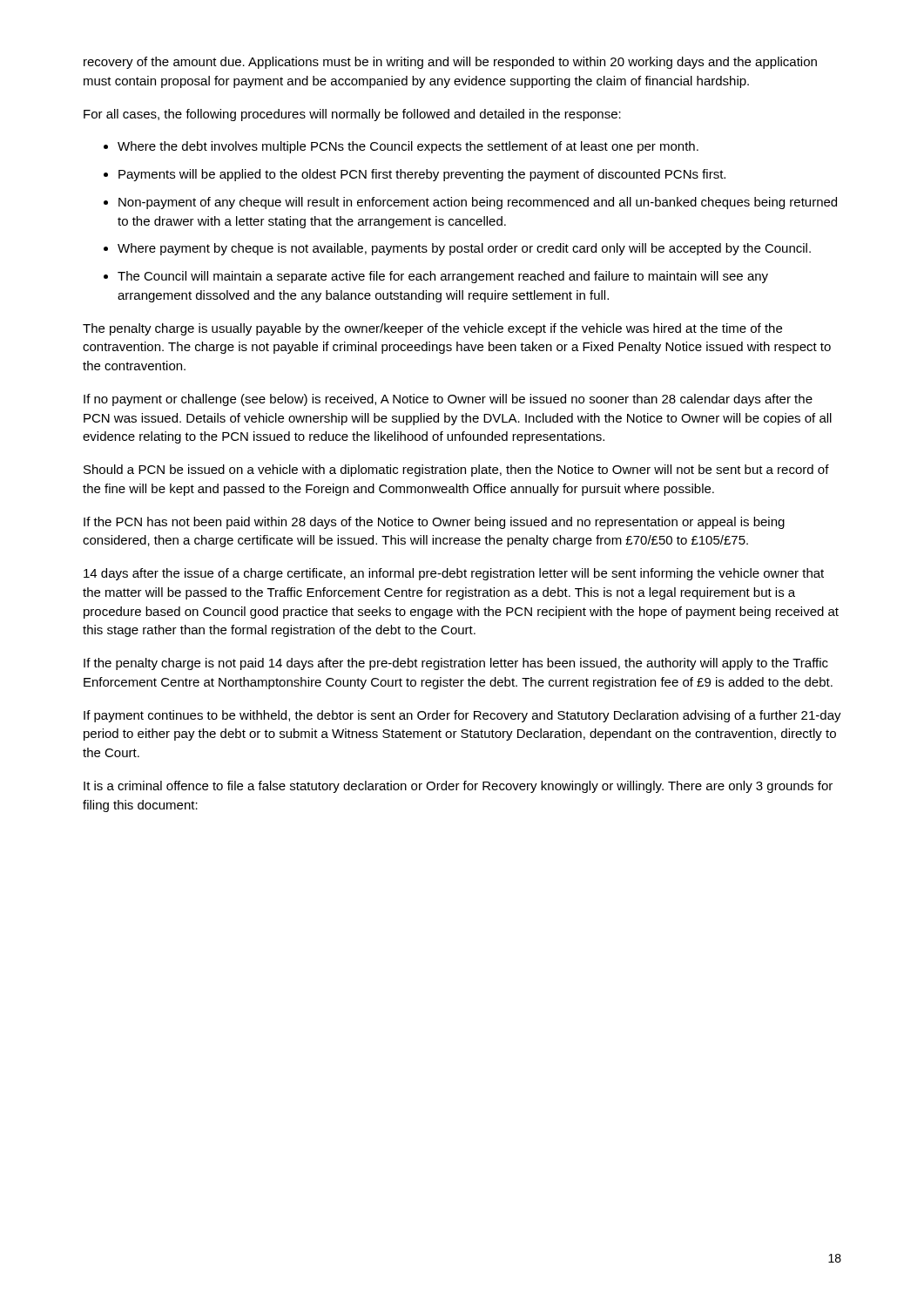Viewport: 924px width, 1307px height.
Task: Select the element starting "The Council will maintain"
Action: [x=443, y=285]
